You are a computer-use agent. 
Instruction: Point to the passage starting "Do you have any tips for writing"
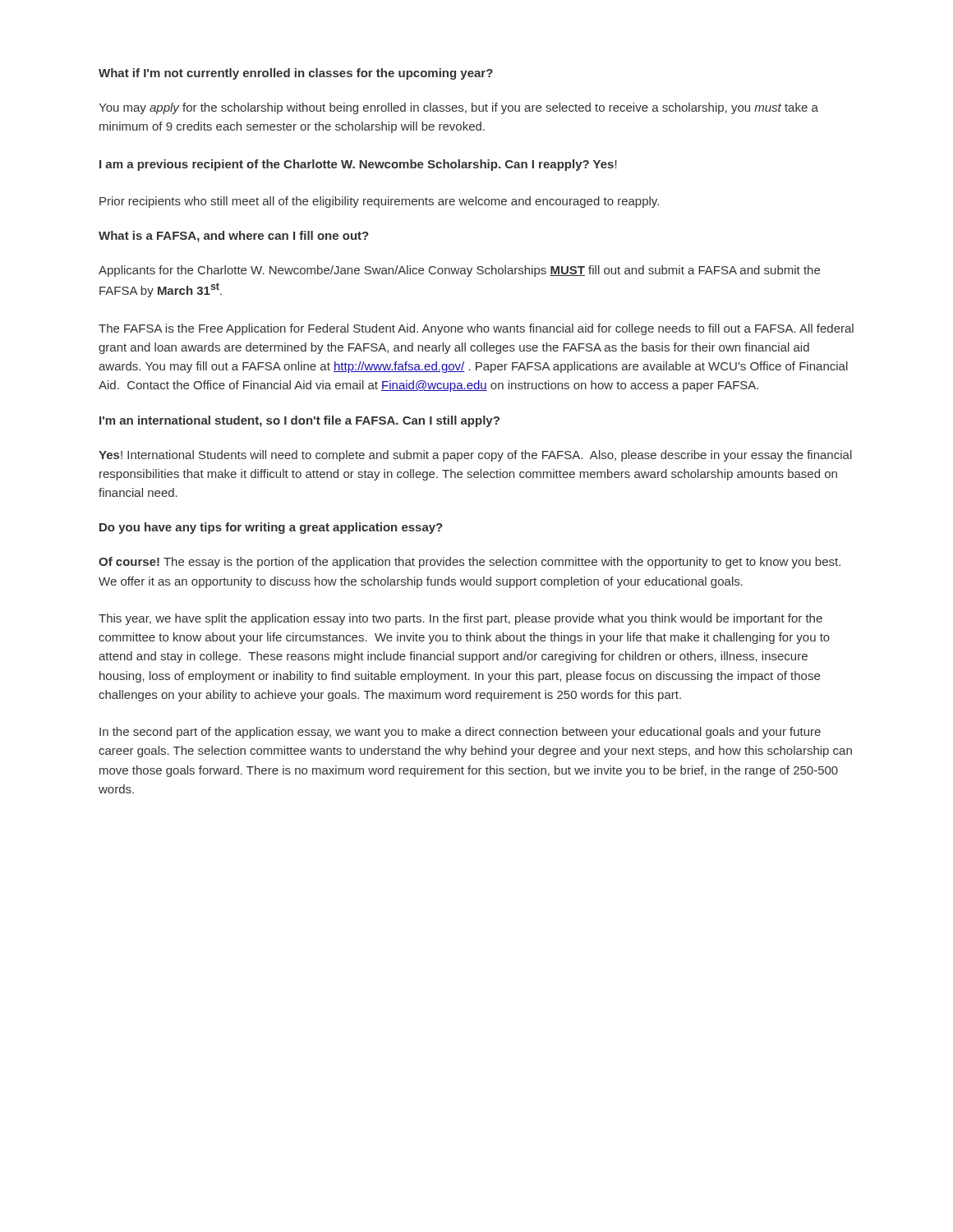tap(271, 528)
